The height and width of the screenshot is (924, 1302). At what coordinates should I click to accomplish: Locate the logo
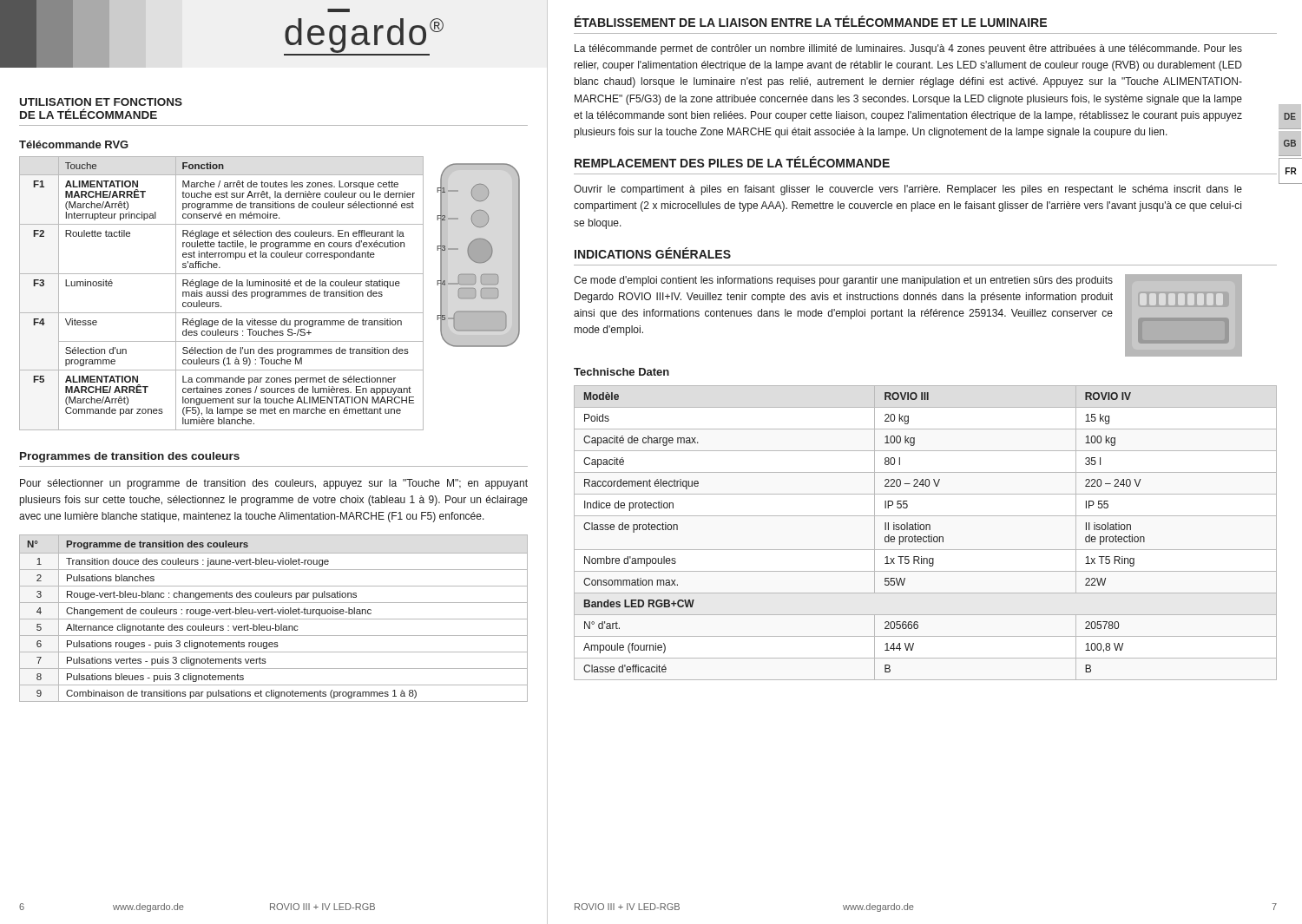[273, 34]
